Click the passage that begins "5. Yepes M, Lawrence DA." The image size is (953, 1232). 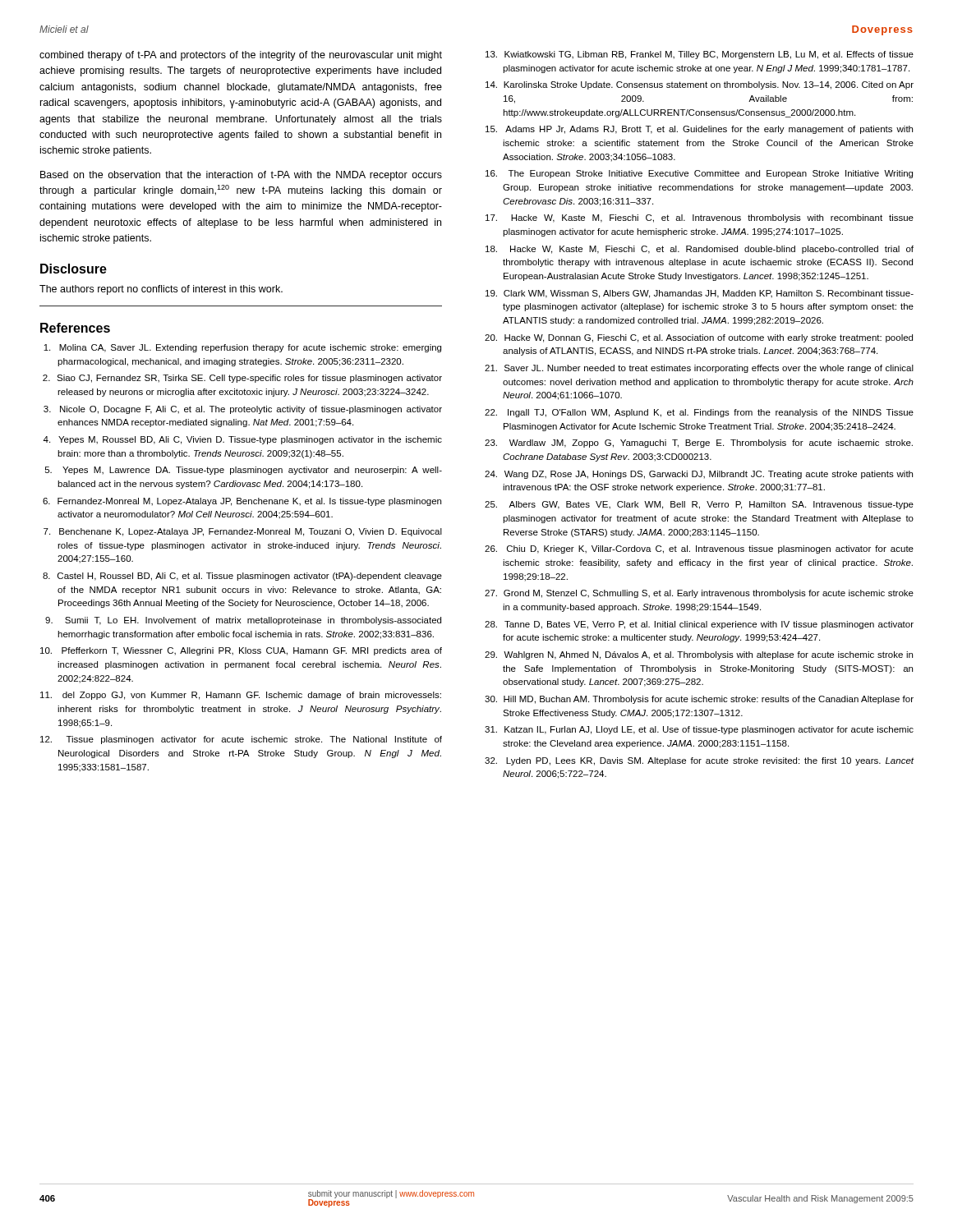click(x=241, y=477)
